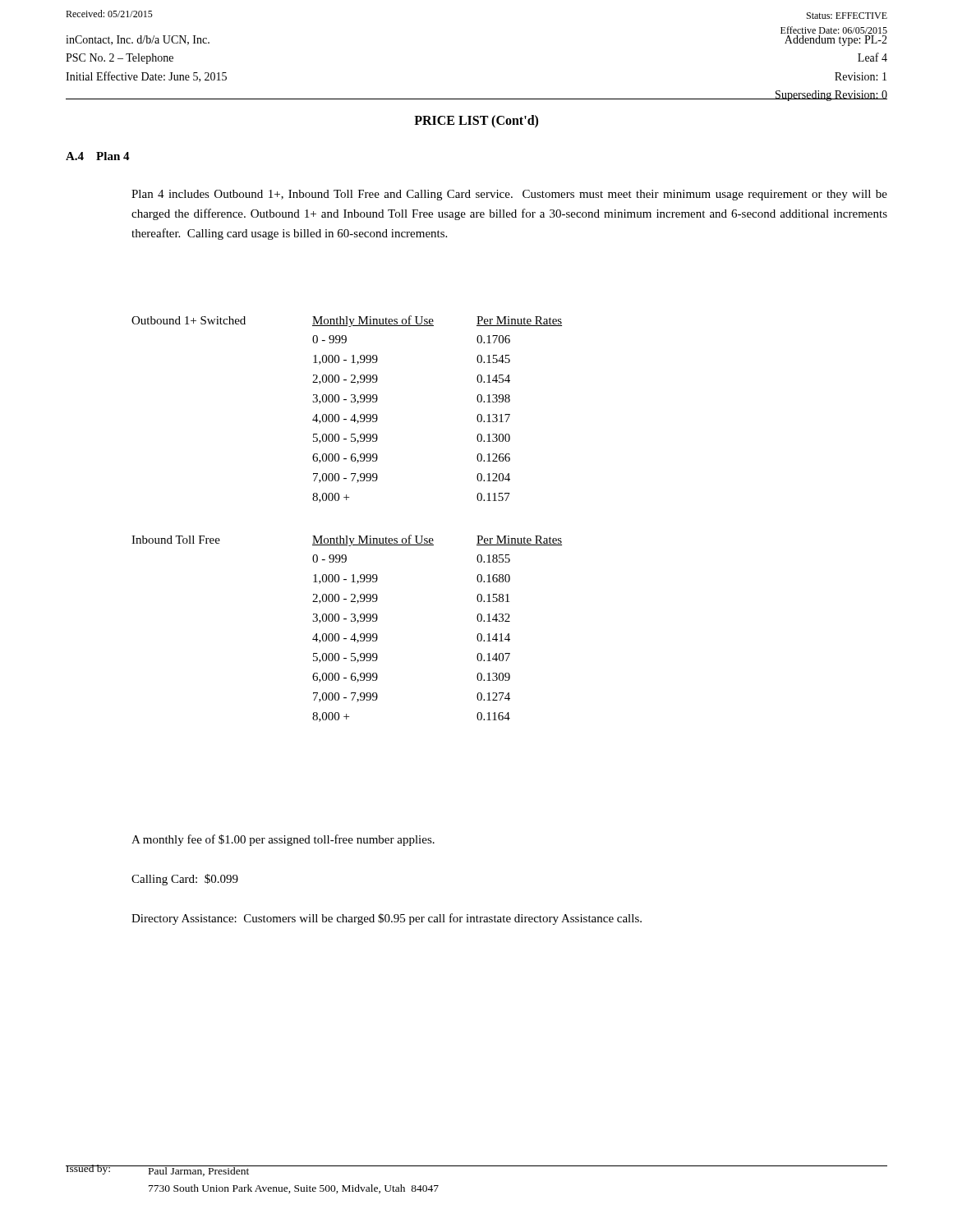Click on the table containing "Inbound Toll Free Monthly"
953x1232 pixels.
click(x=509, y=630)
